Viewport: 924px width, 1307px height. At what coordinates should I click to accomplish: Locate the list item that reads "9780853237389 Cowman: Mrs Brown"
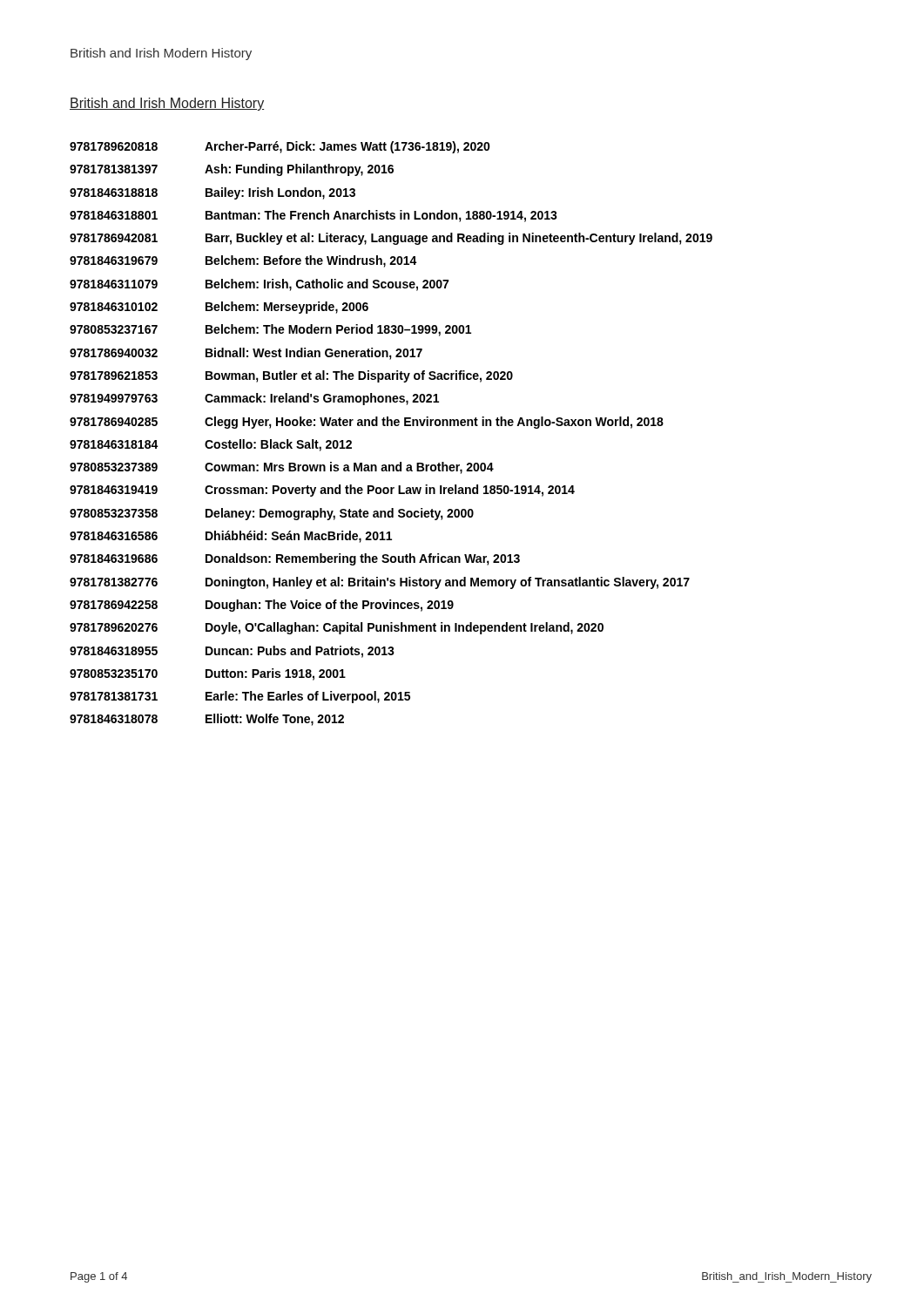pyautogui.click(x=471, y=467)
